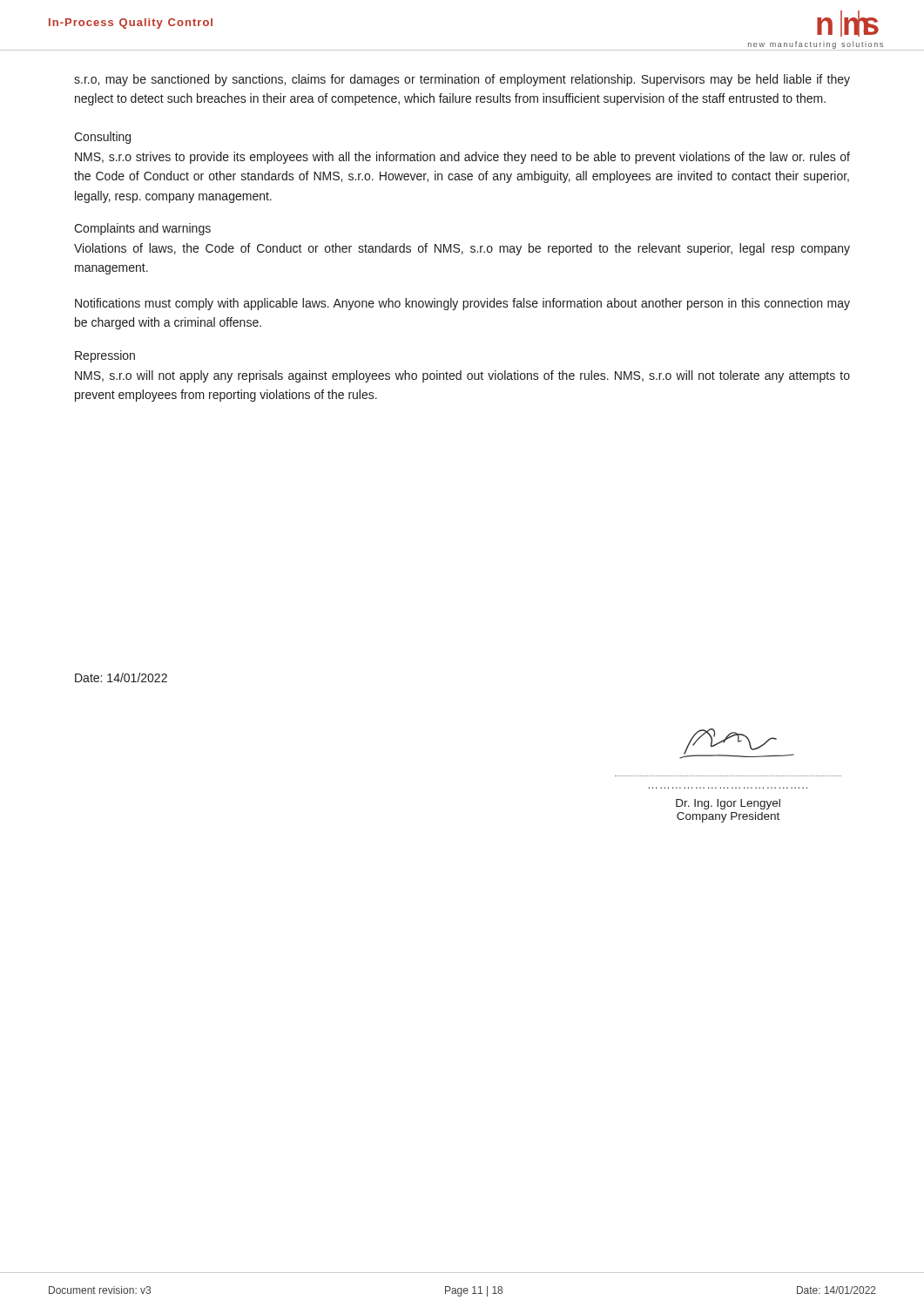The width and height of the screenshot is (924, 1307).
Task: Click on the text block that reads "NMS, s.r.o strives"
Action: pos(462,176)
